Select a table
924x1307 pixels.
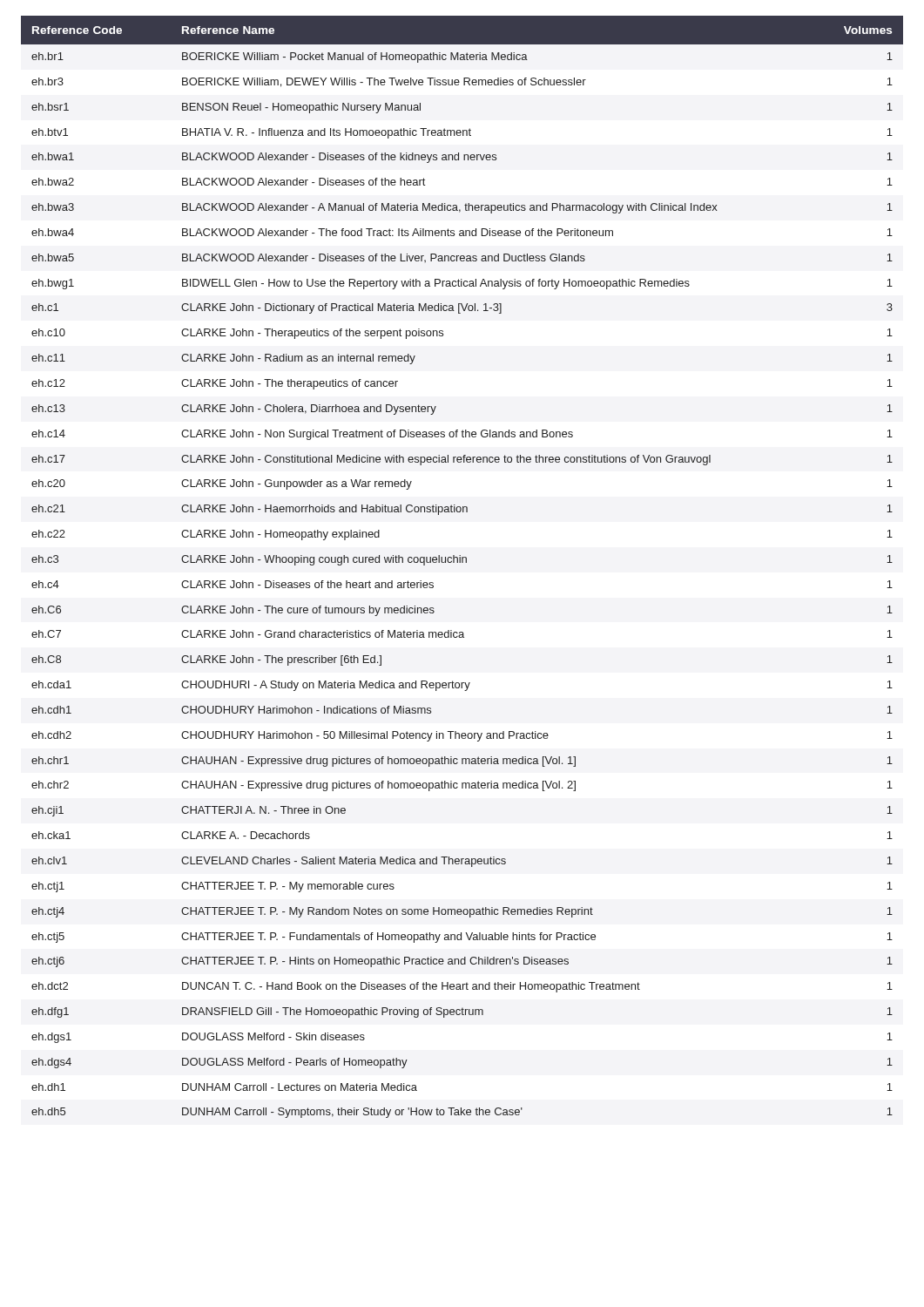[x=462, y=570]
